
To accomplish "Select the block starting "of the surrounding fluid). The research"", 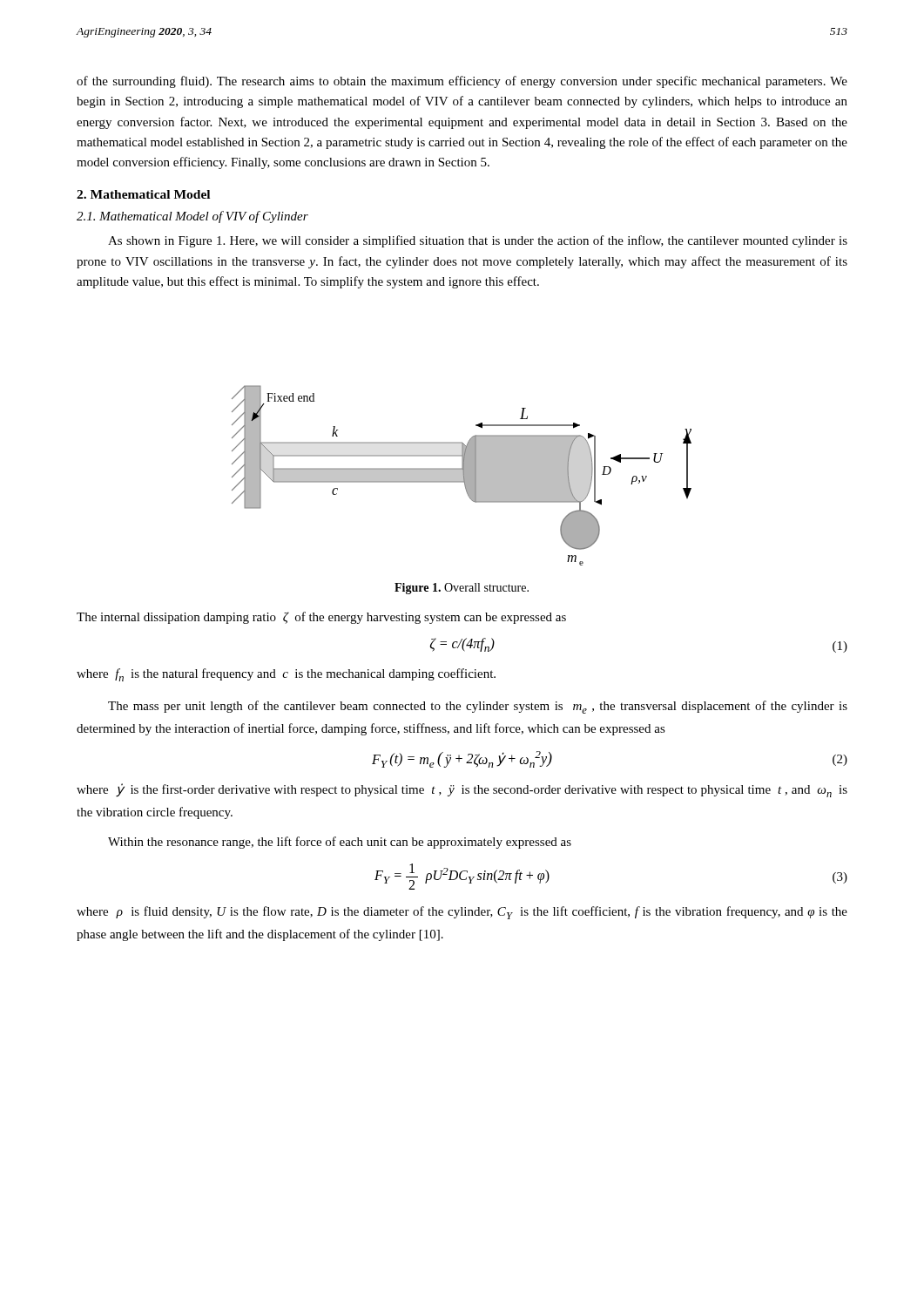I will click(462, 122).
